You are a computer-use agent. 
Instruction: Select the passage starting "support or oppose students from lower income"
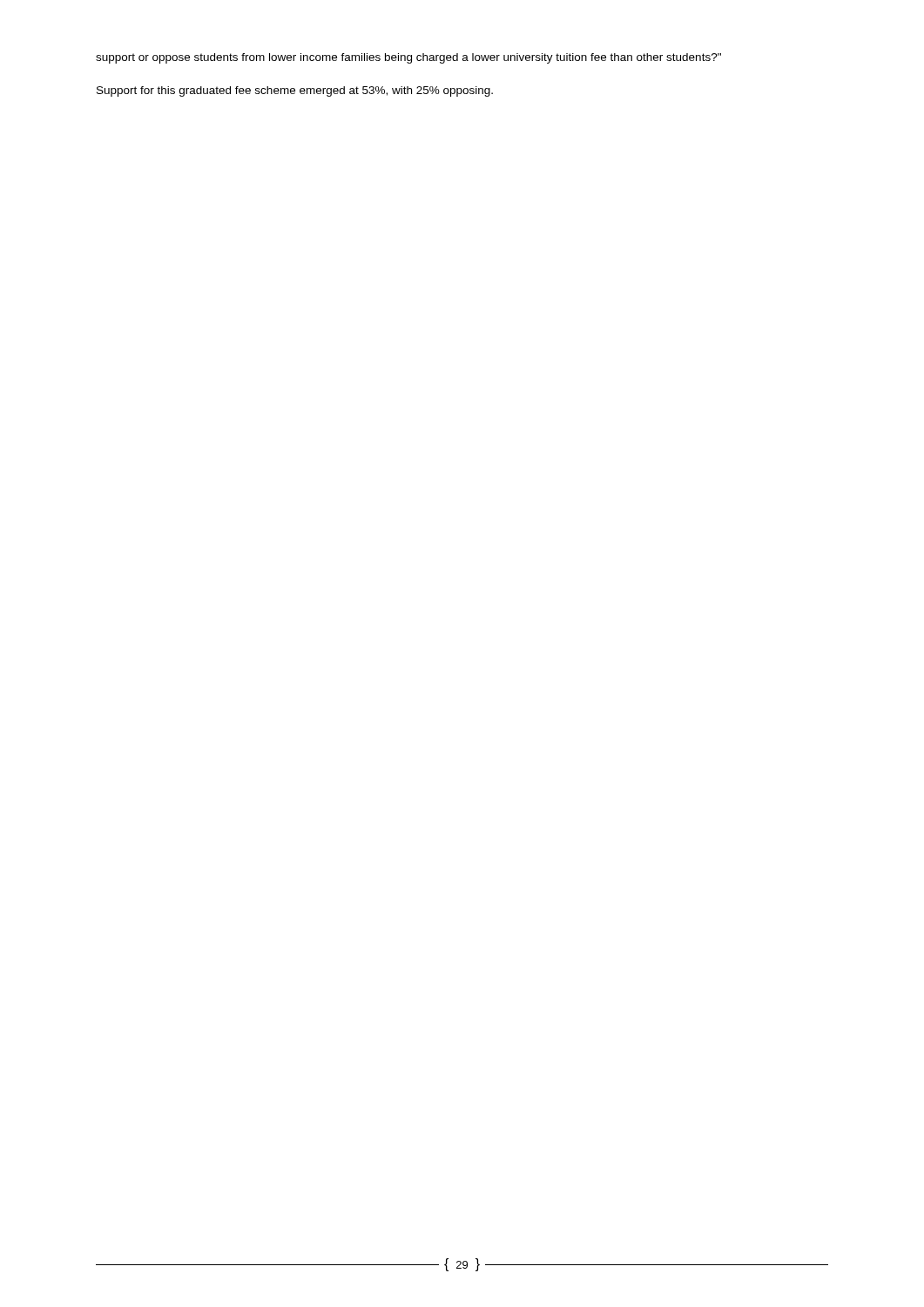click(409, 57)
